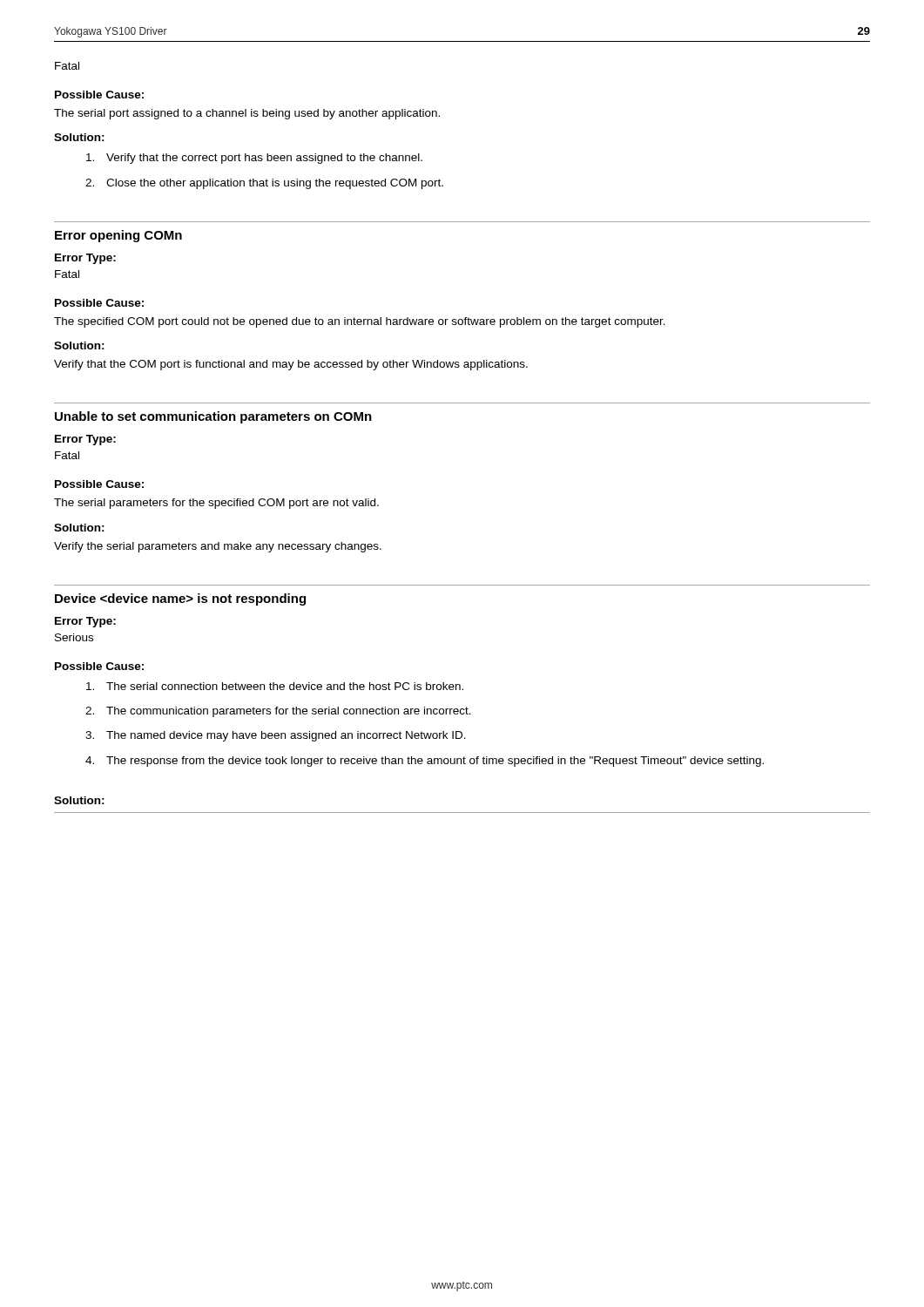This screenshot has width=924, height=1307.
Task: Find the block on this page that starts "Verify the serial parameters and make any necessary"
Action: 218,545
